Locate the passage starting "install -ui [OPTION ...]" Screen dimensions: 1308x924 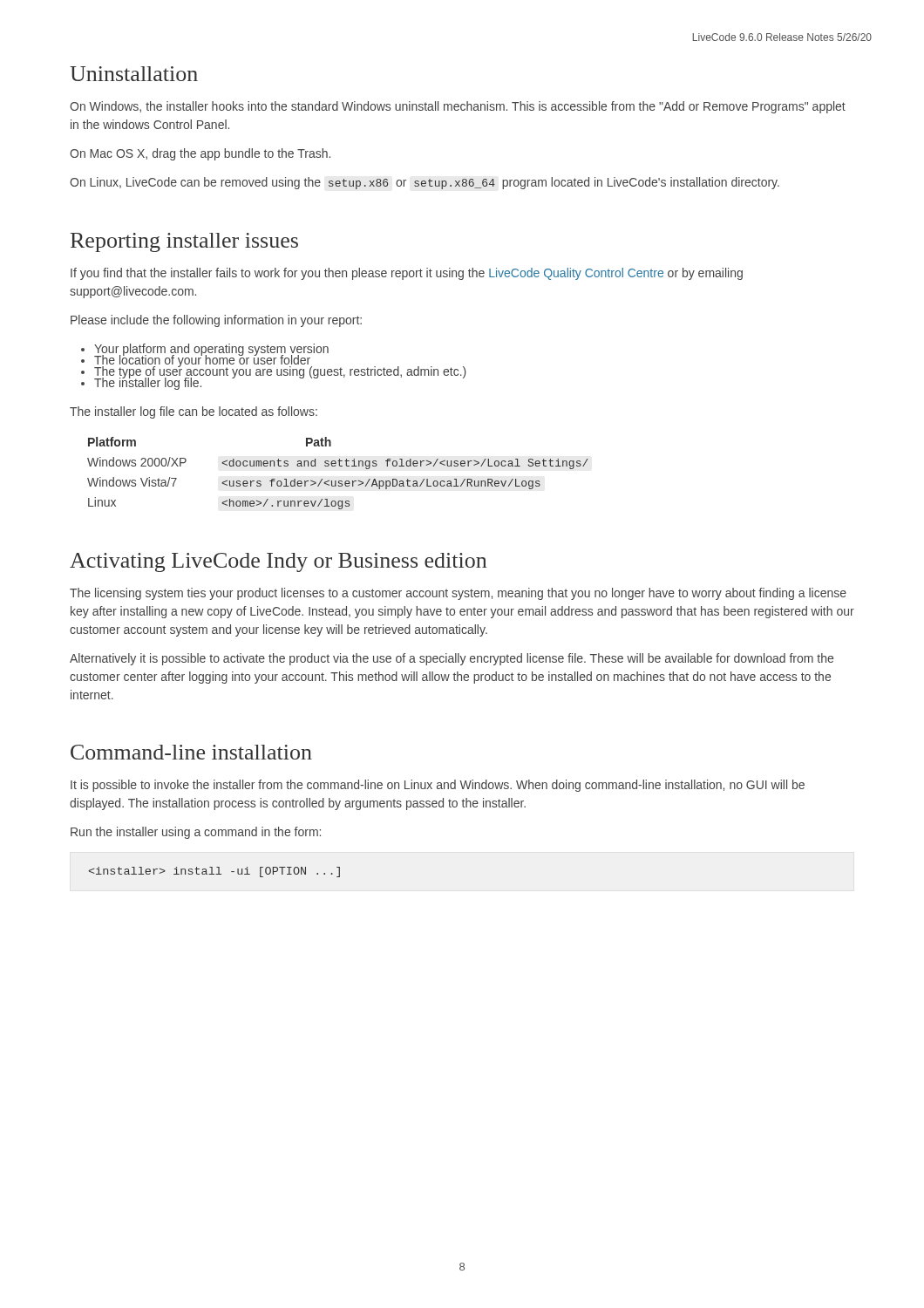pos(214,872)
